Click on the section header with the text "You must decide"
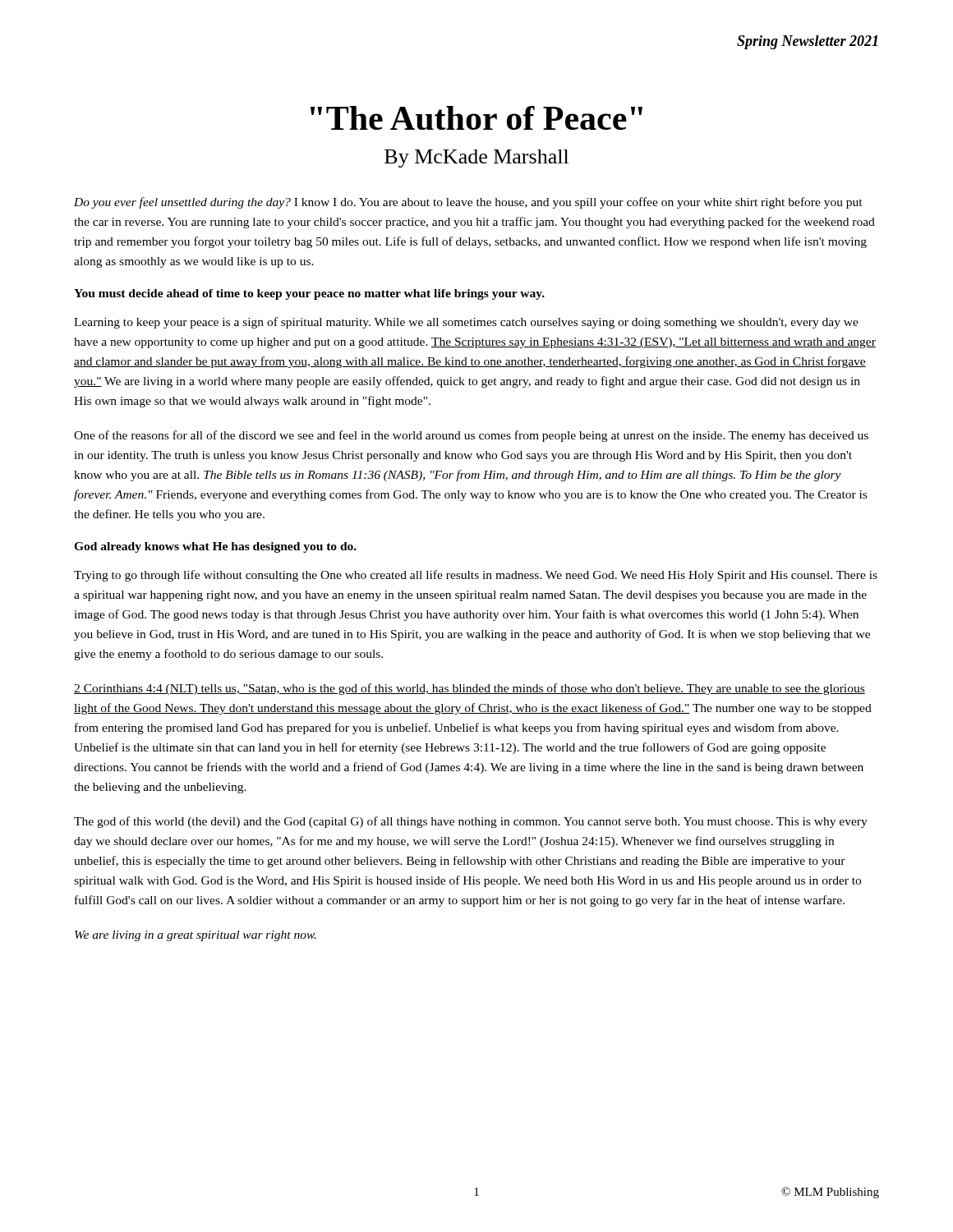The width and height of the screenshot is (953, 1232). 309,293
